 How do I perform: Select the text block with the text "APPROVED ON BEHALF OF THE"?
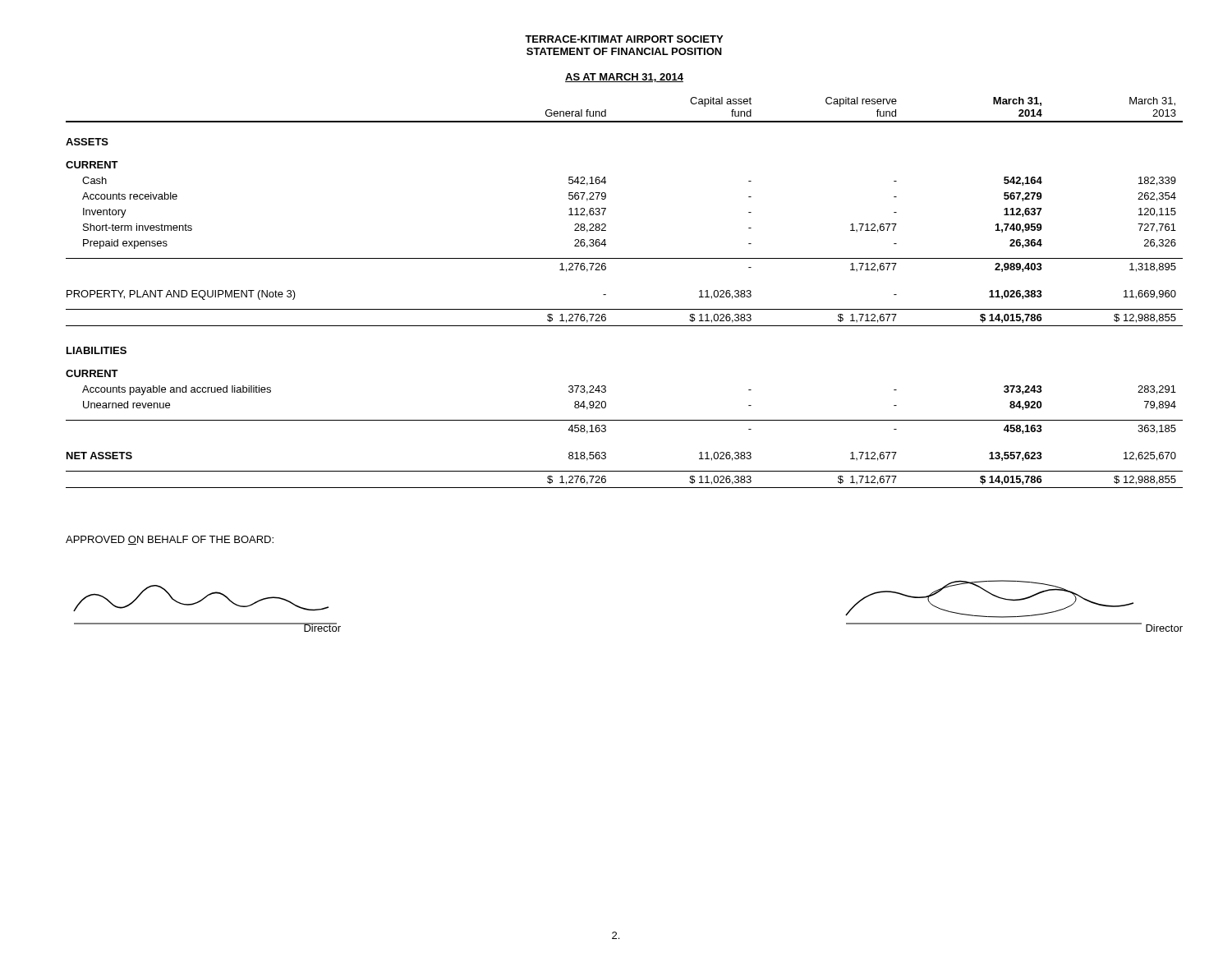[x=170, y=539]
